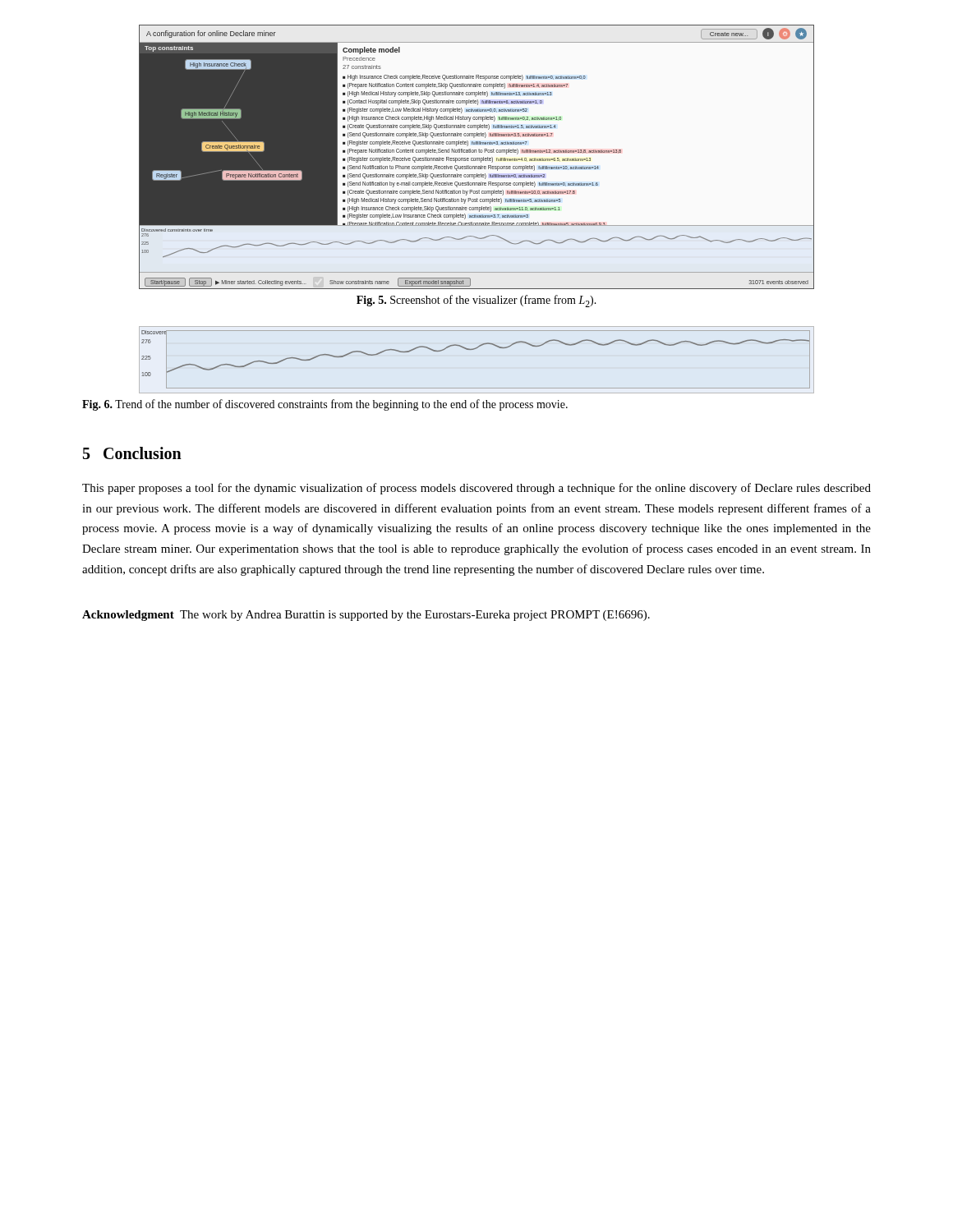Point to the caption beginning "Fig. 5. Screenshot of the visualizer (frame from"
The height and width of the screenshot is (1232, 953).
pos(476,302)
